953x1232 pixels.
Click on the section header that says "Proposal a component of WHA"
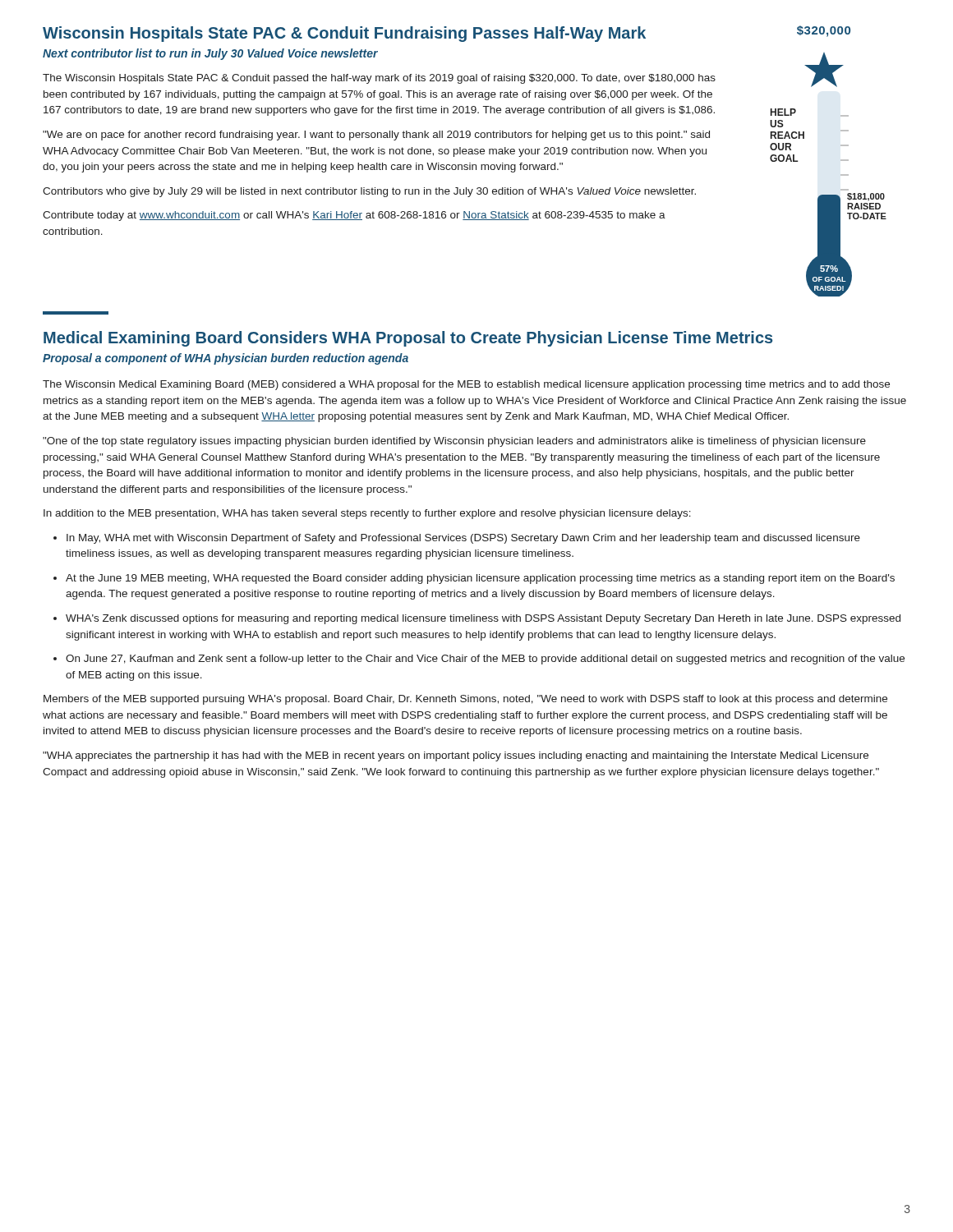(226, 359)
